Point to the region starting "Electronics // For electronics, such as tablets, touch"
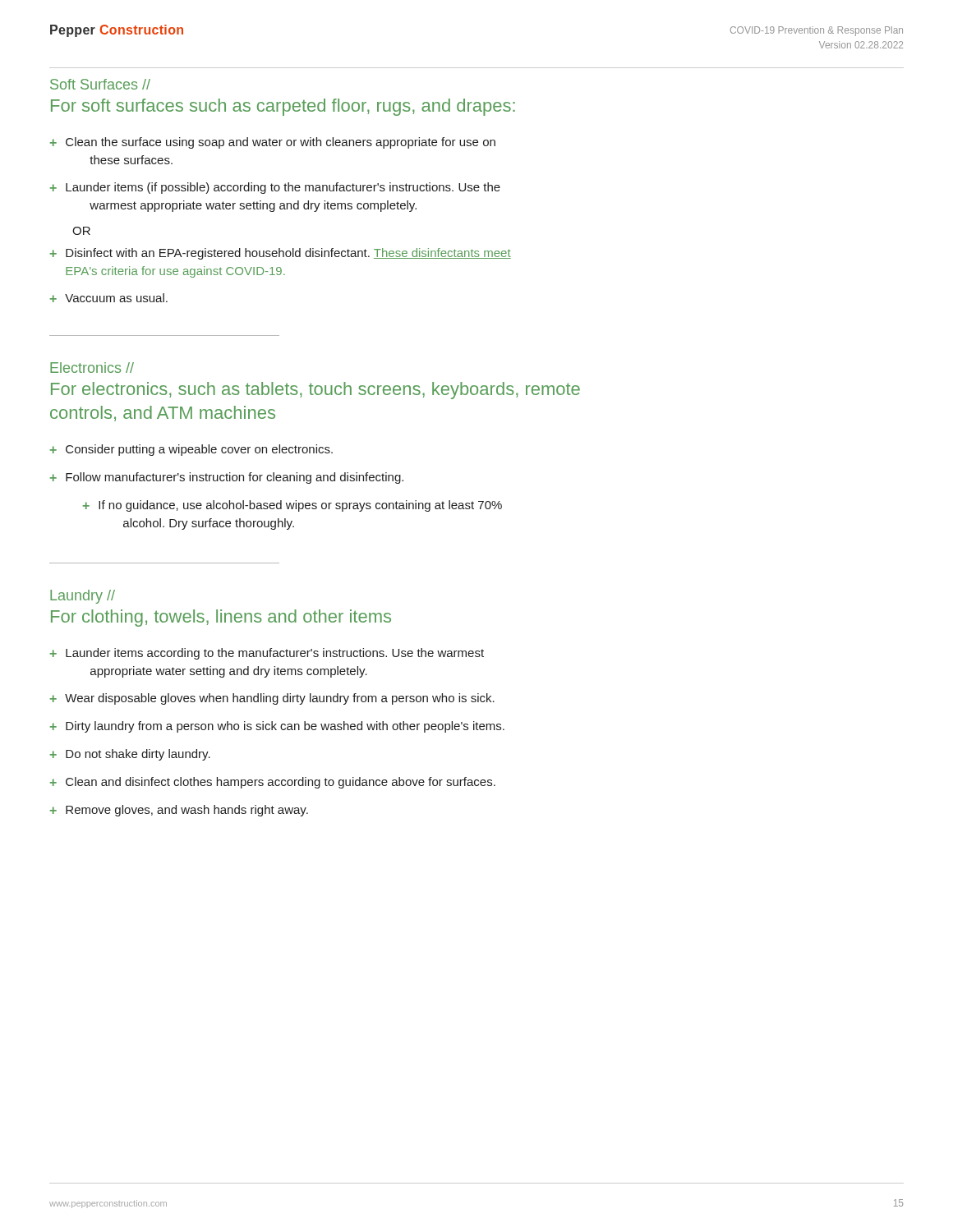The image size is (953, 1232). tap(476, 392)
